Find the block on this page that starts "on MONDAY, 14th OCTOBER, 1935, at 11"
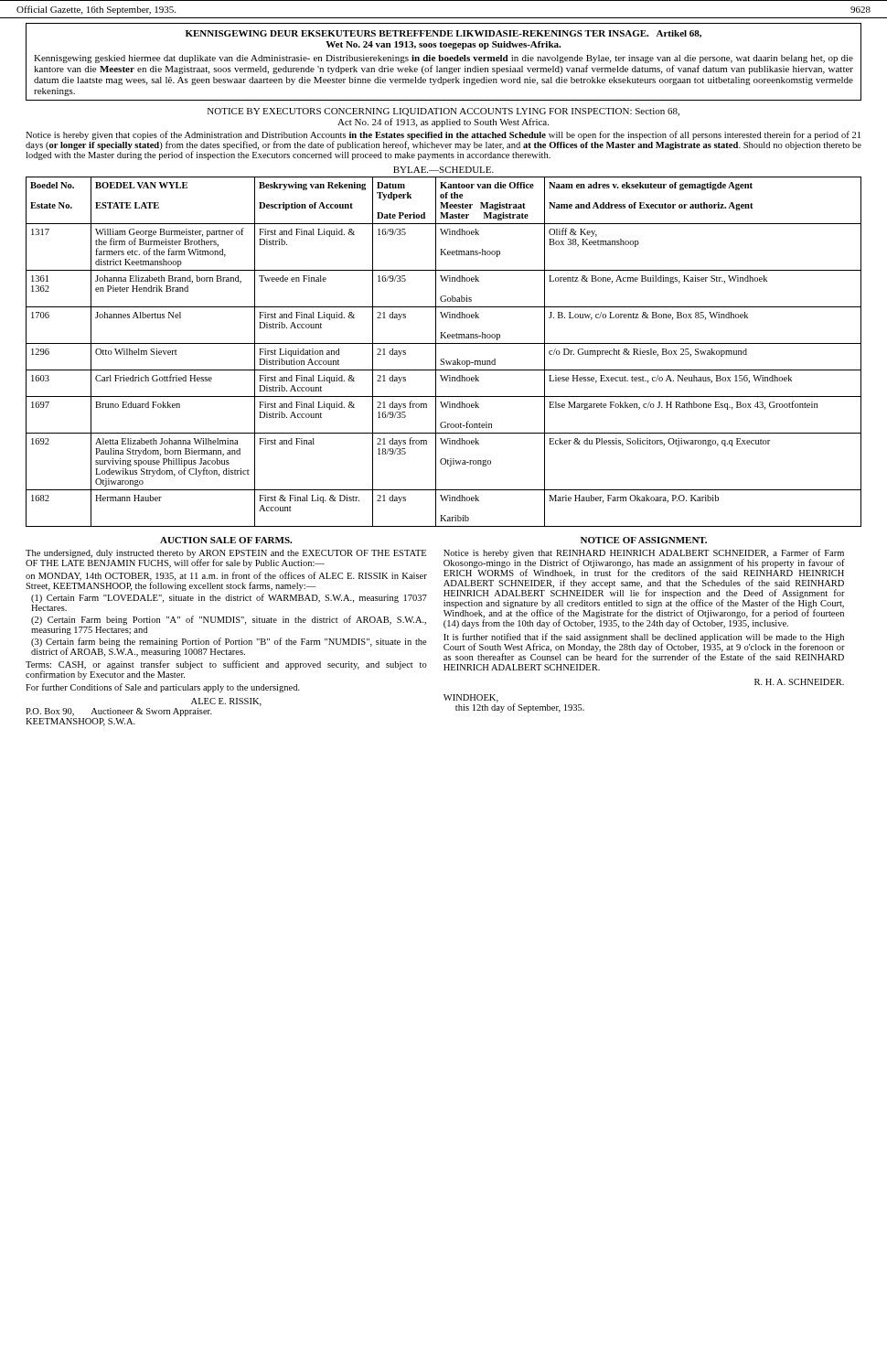The height and width of the screenshot is (1372, 887). tap(226, 581)
